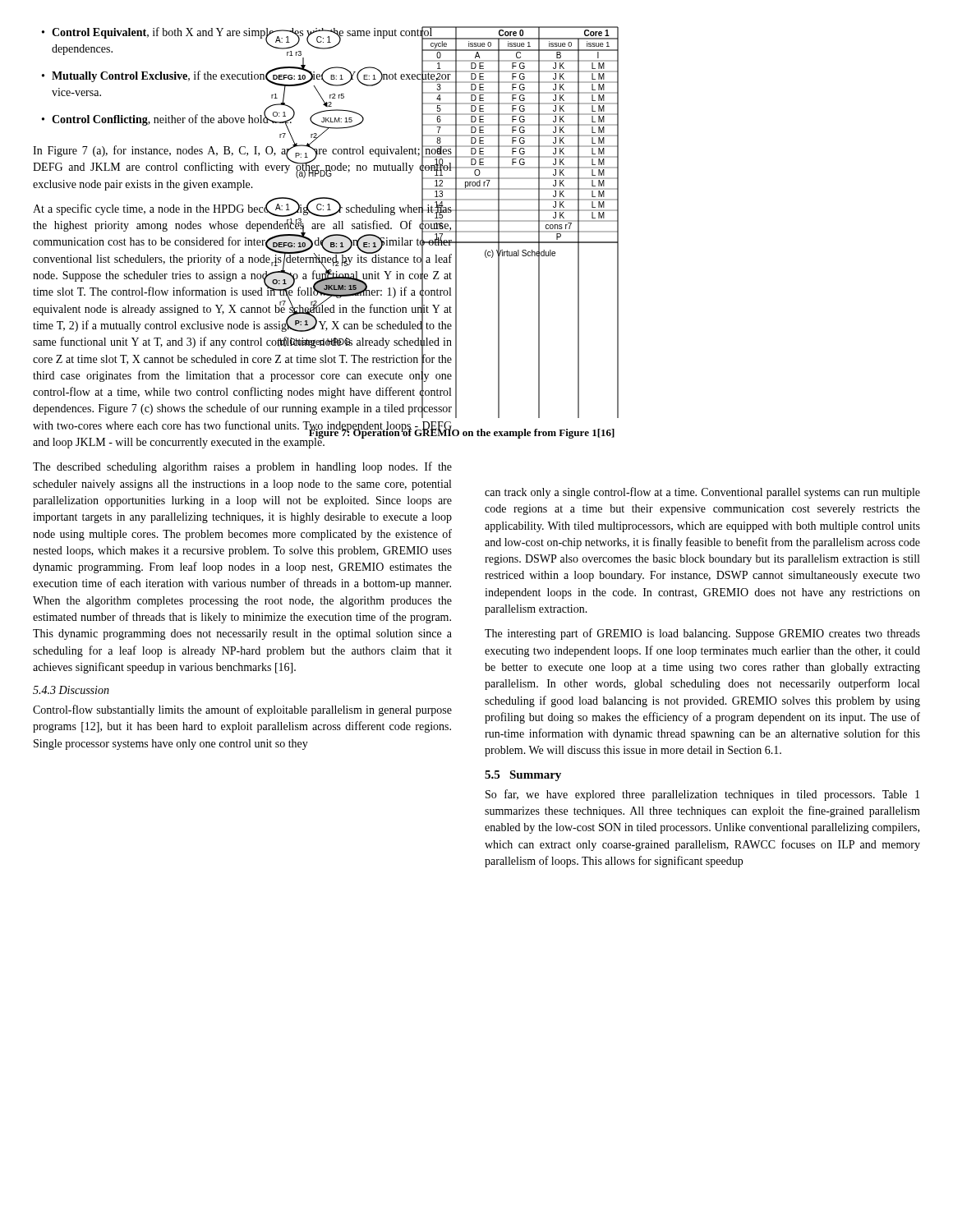Image resolution: width=953 pixels, height=1232 pixels.
Task: Find the text starting "So far, we have explored"
Action: coord(702,828)
